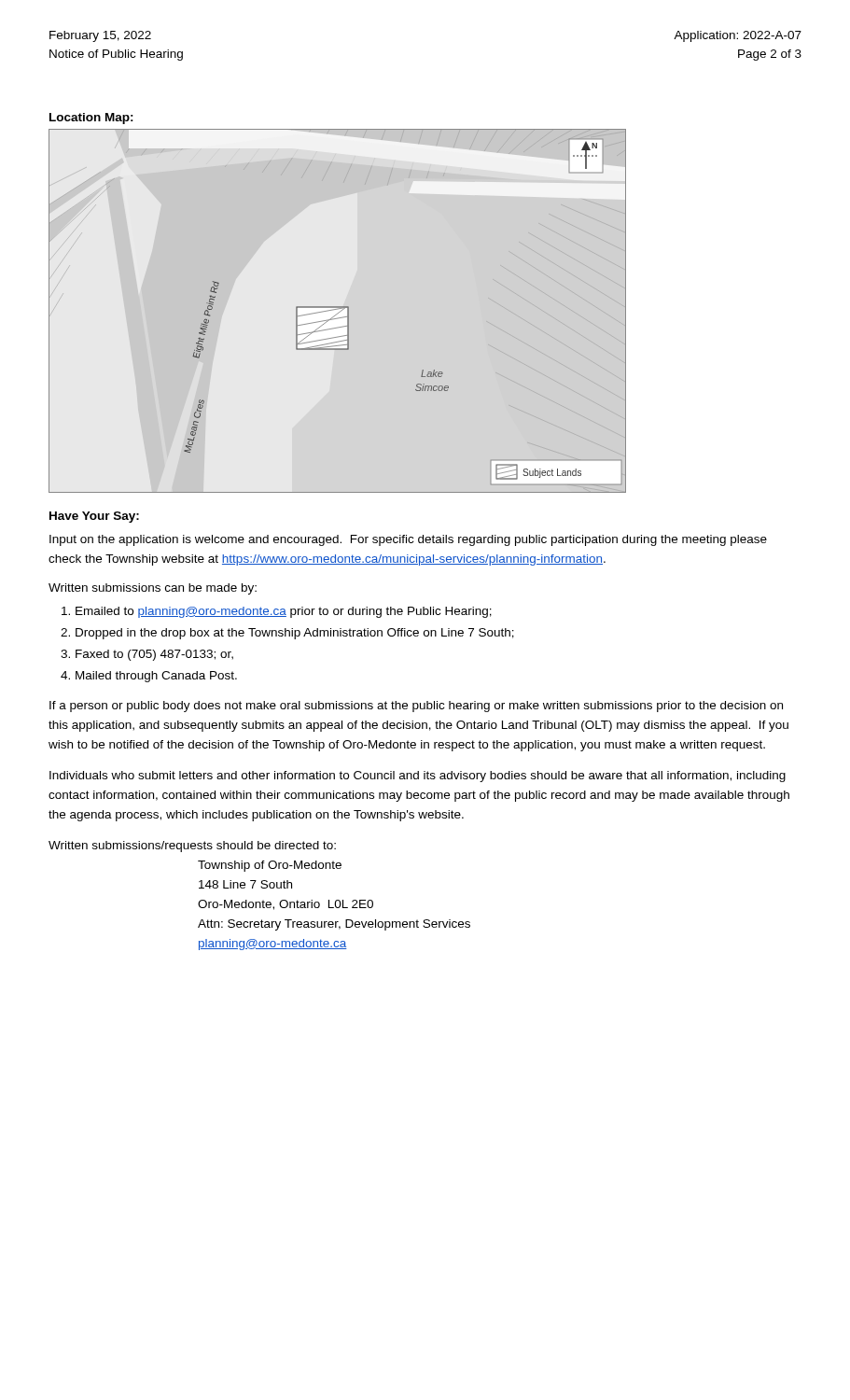850x1400 pixels.
Task: Find the block on this page that starts "If a person or public body does"
Action: (419, 725)
